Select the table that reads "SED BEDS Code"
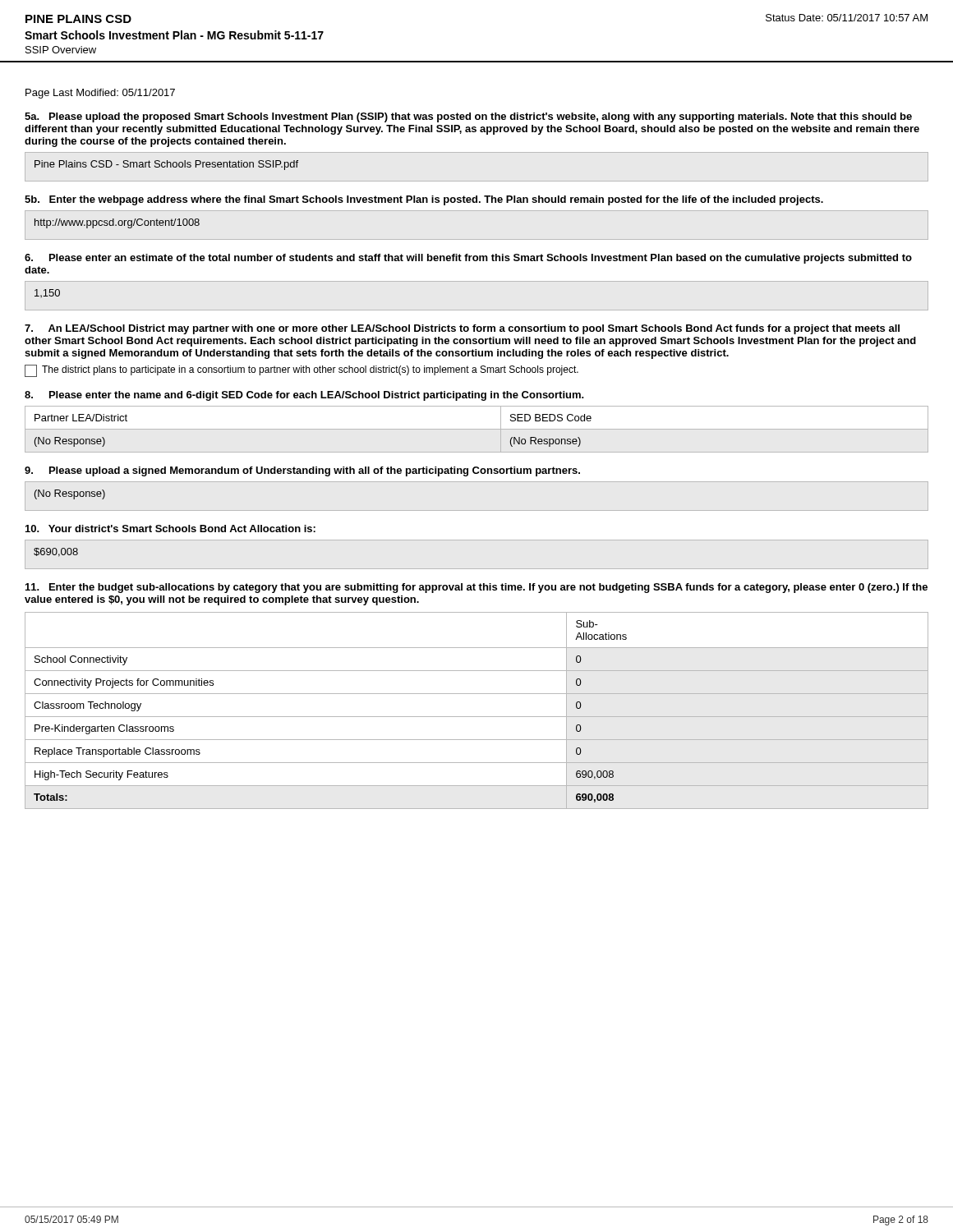This screenshot has height=1232, width=953. (476, 429)
